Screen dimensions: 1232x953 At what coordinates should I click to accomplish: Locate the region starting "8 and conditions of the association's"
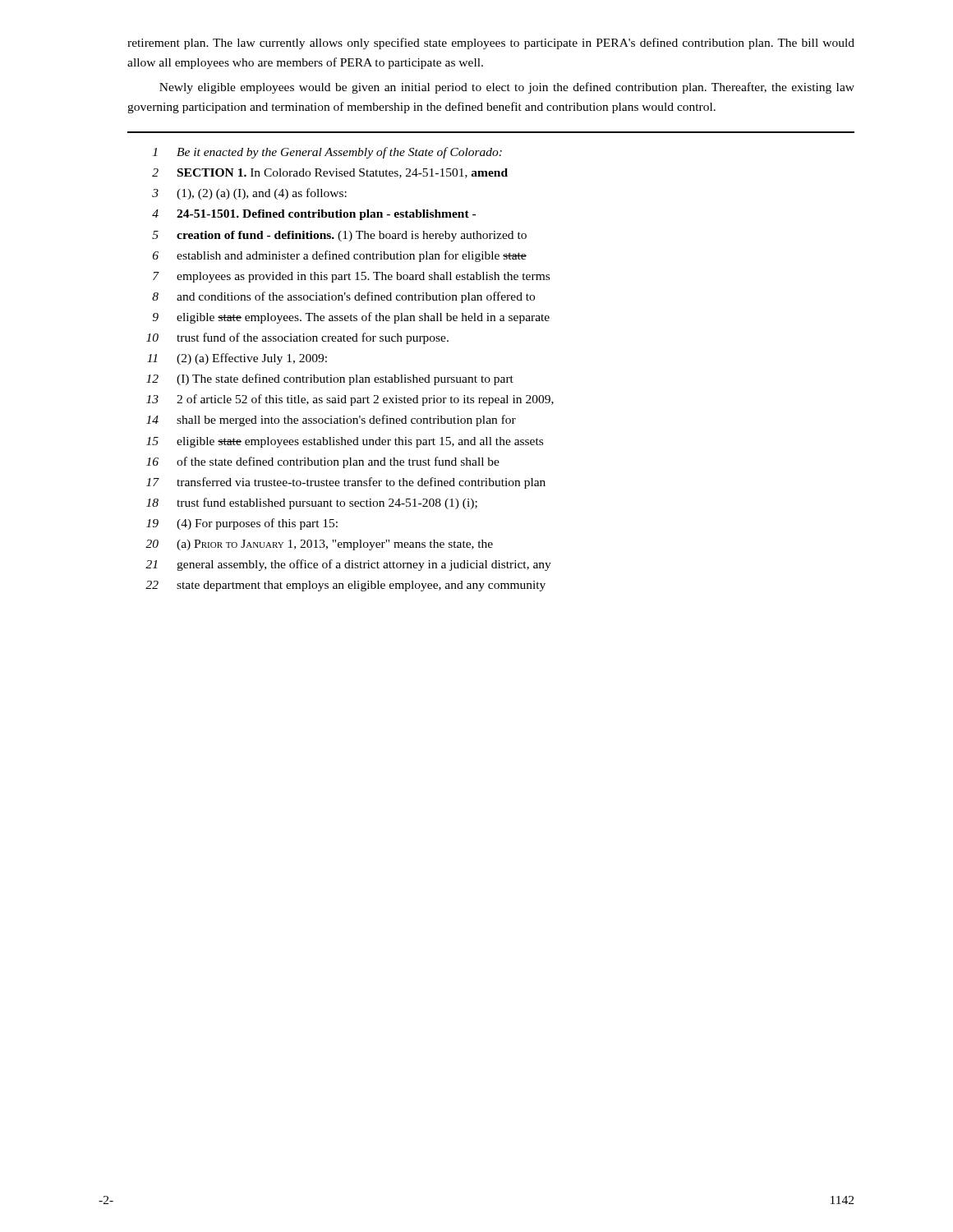pyautogui.click(x=491, y=296)
